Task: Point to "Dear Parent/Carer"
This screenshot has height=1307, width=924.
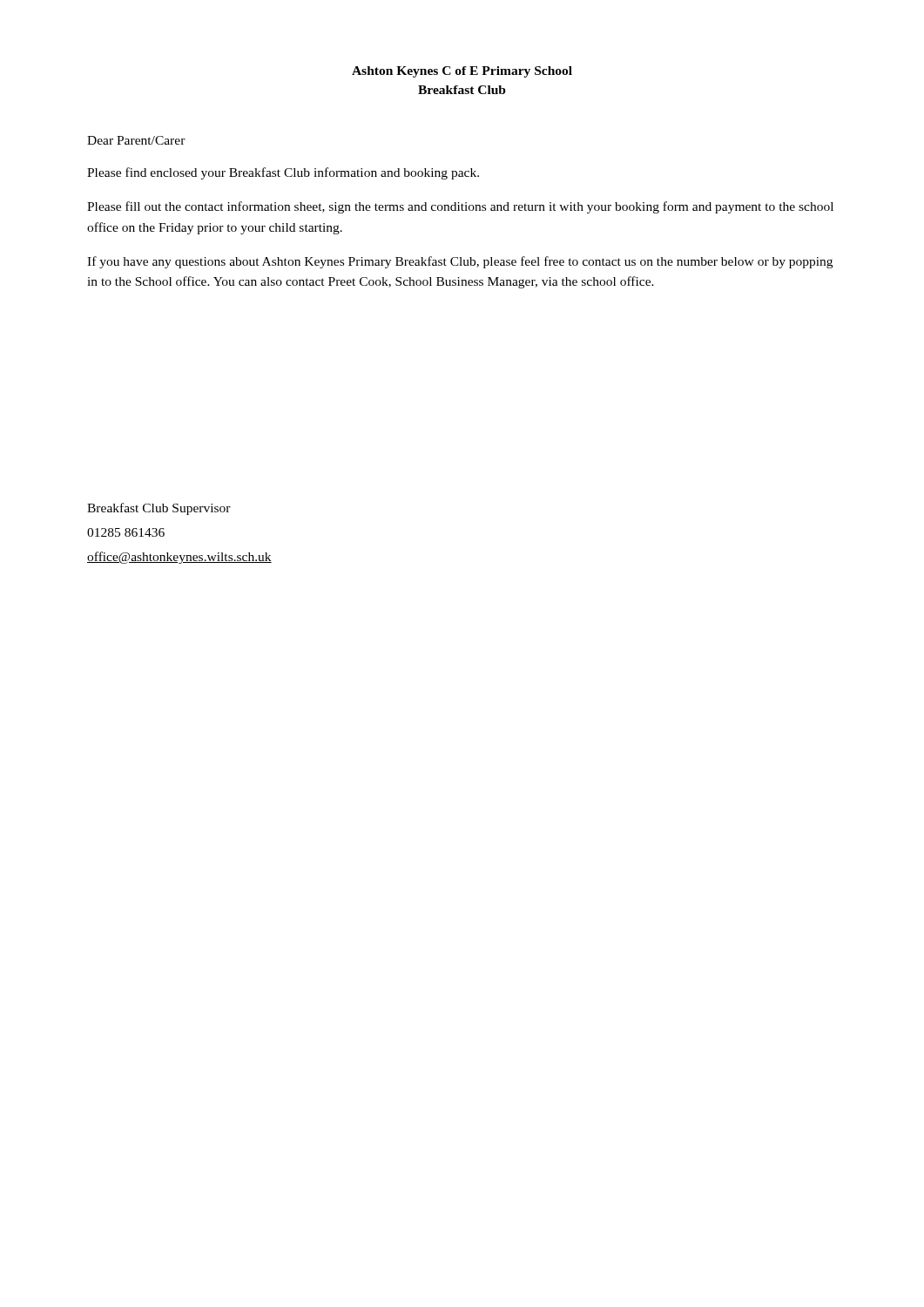Action: [x=136, y=140]
